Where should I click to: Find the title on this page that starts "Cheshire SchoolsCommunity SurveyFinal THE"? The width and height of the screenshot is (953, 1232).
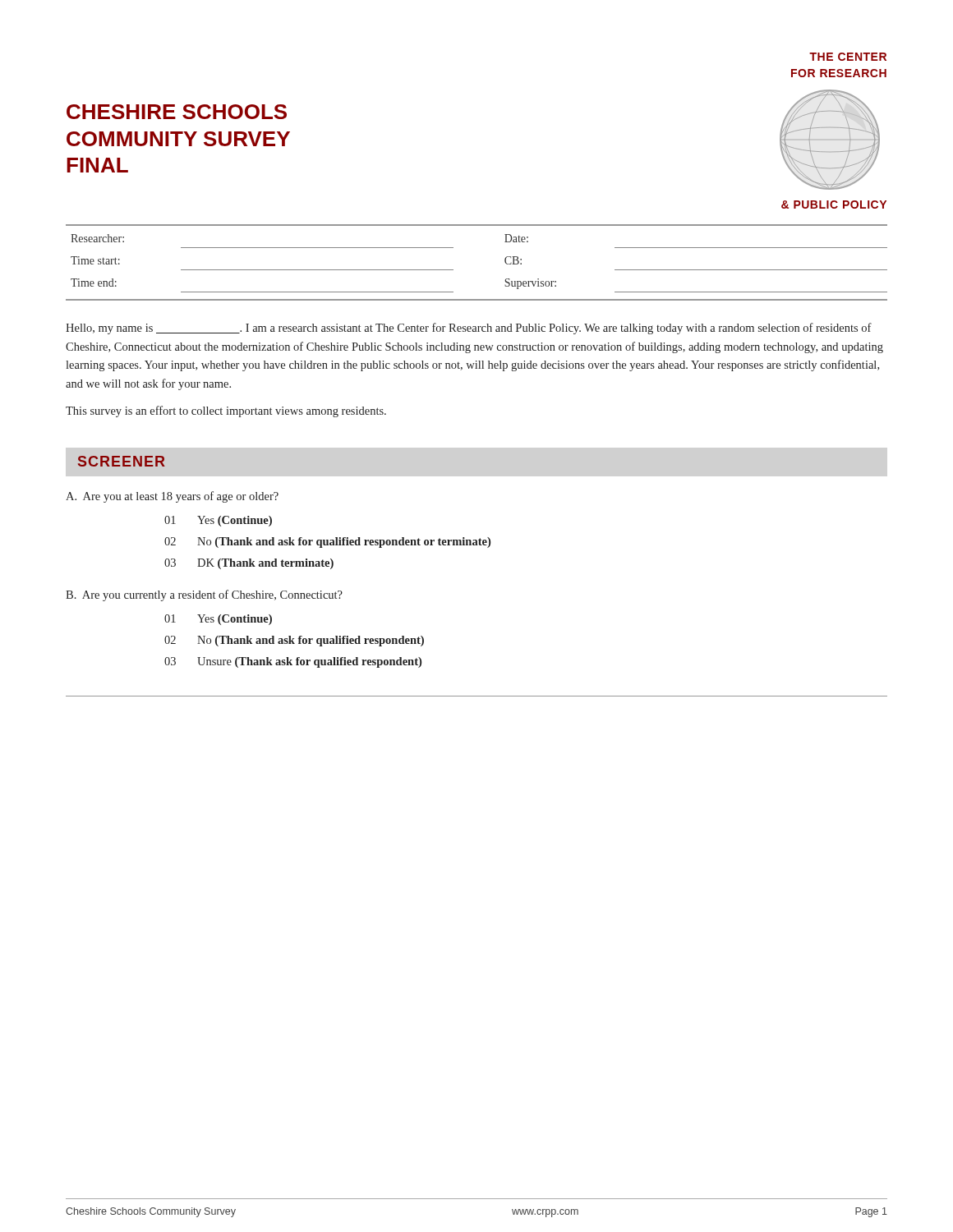pos(848,57)
